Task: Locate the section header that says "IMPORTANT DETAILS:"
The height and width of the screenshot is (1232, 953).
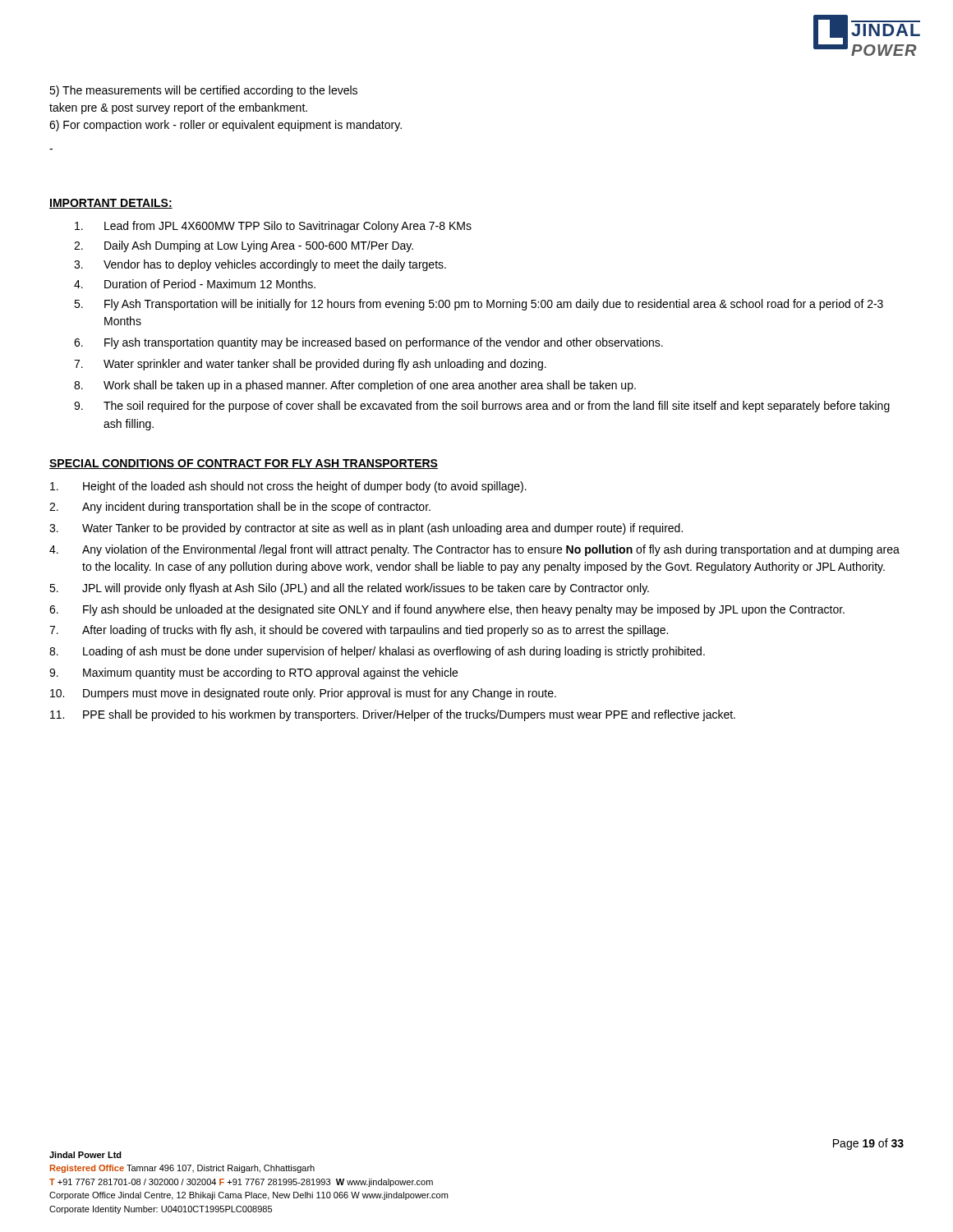Action: pyautogui.click(x=111, y=203)
